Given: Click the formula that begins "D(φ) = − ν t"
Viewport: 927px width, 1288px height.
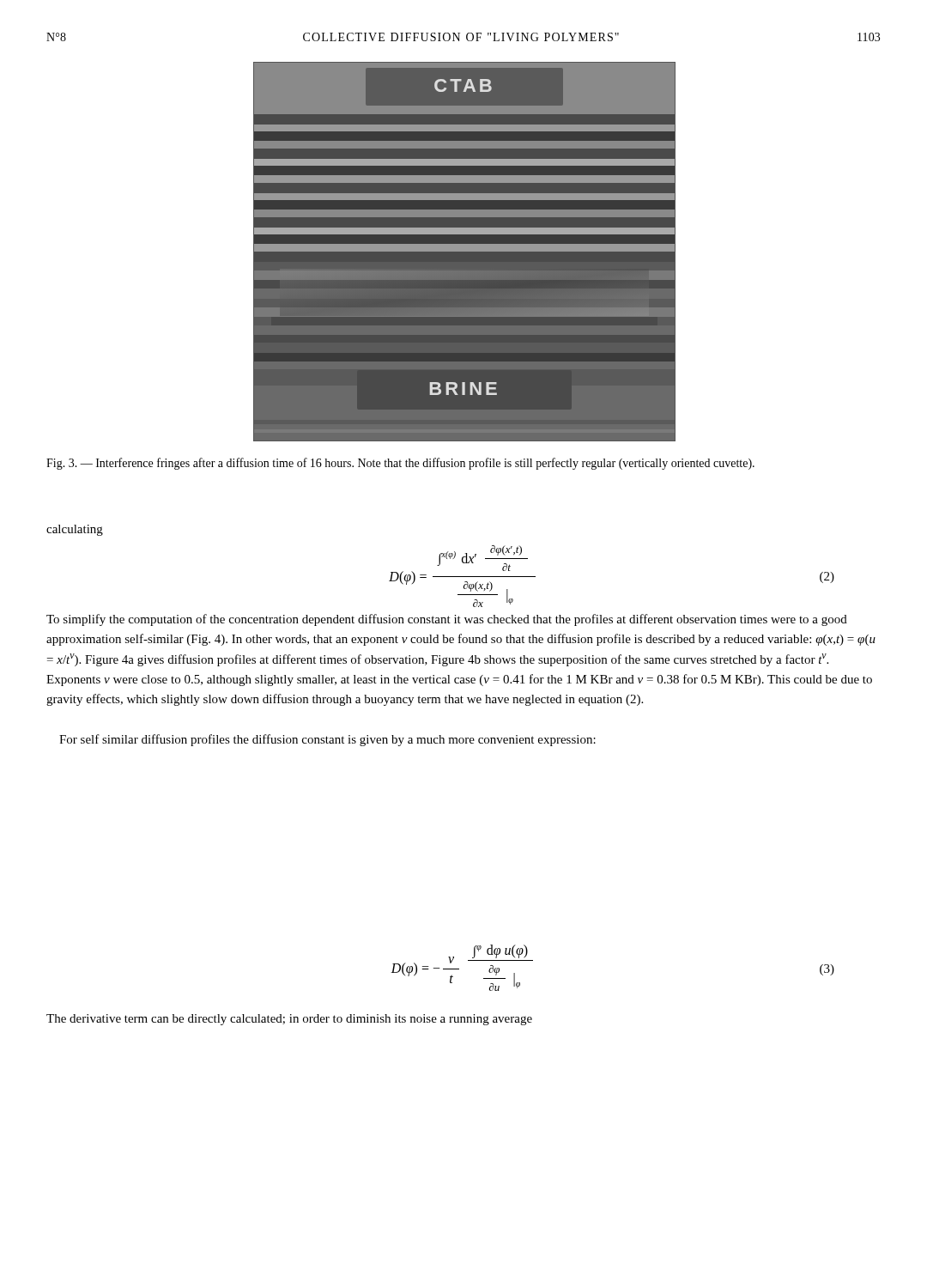Looking at the screenshot, I should coord(464,969).
